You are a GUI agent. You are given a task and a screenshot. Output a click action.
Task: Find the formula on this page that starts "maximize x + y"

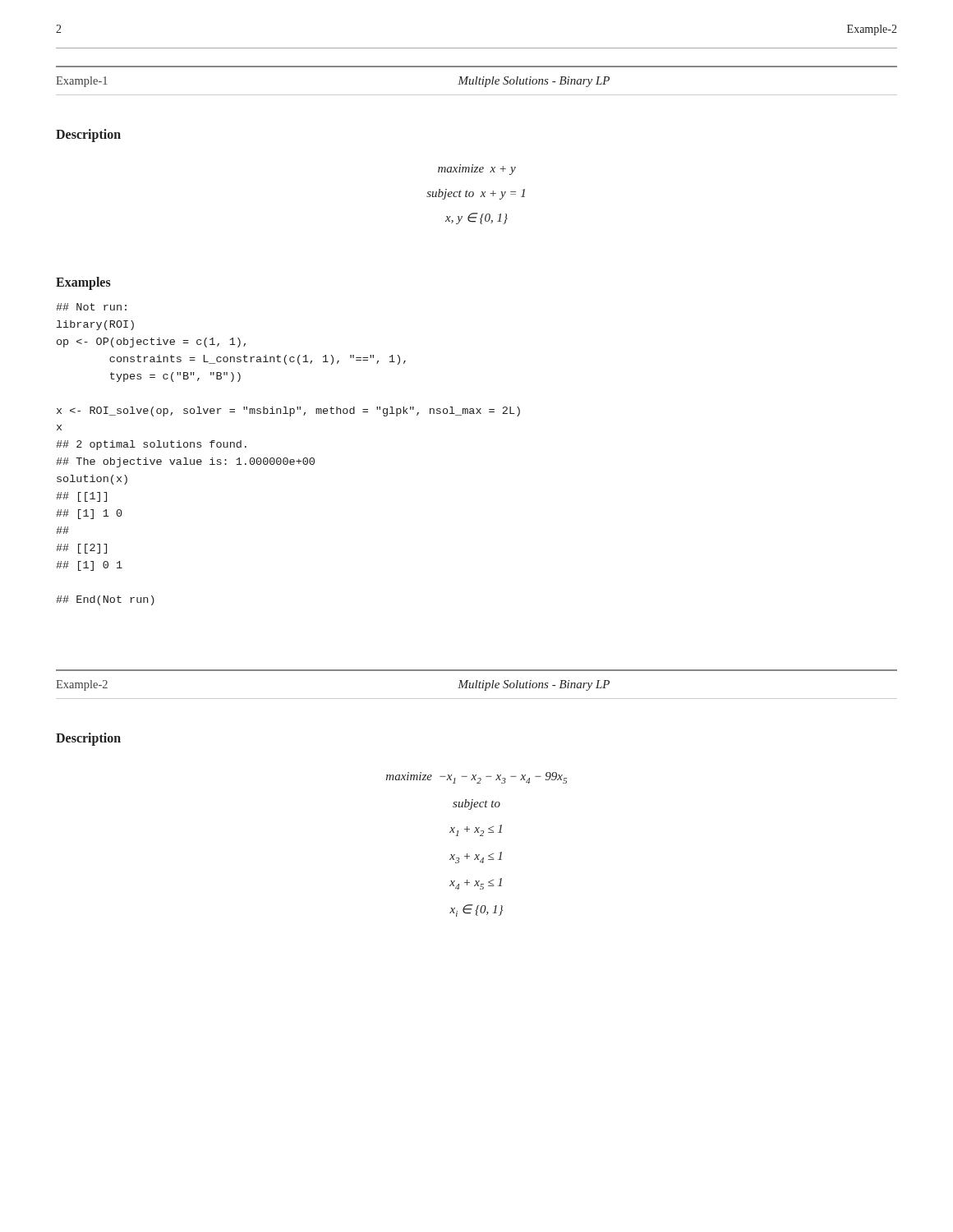pos(476,193)
